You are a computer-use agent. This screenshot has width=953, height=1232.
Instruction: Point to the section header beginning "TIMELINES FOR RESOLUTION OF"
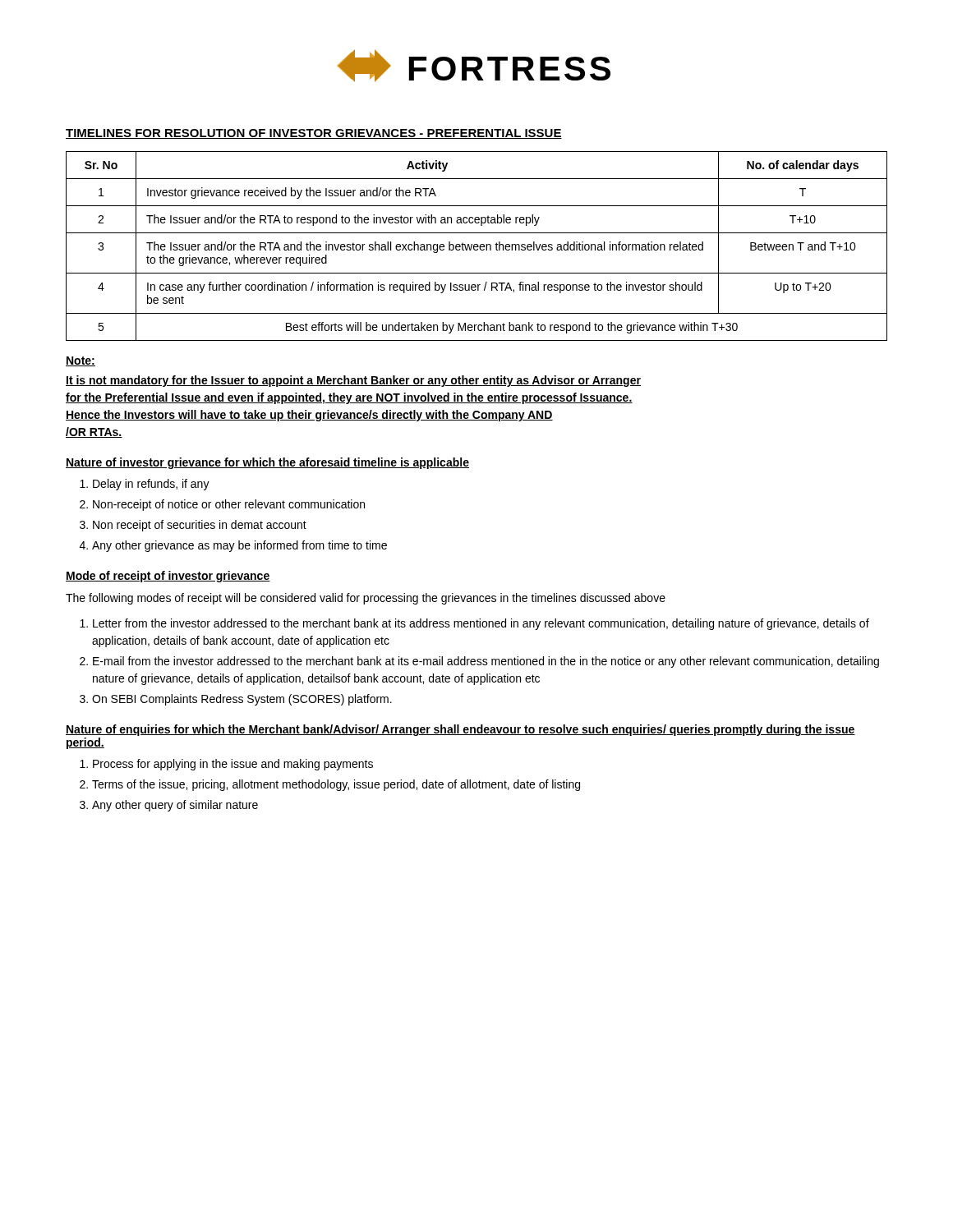[x=314, y=133]
